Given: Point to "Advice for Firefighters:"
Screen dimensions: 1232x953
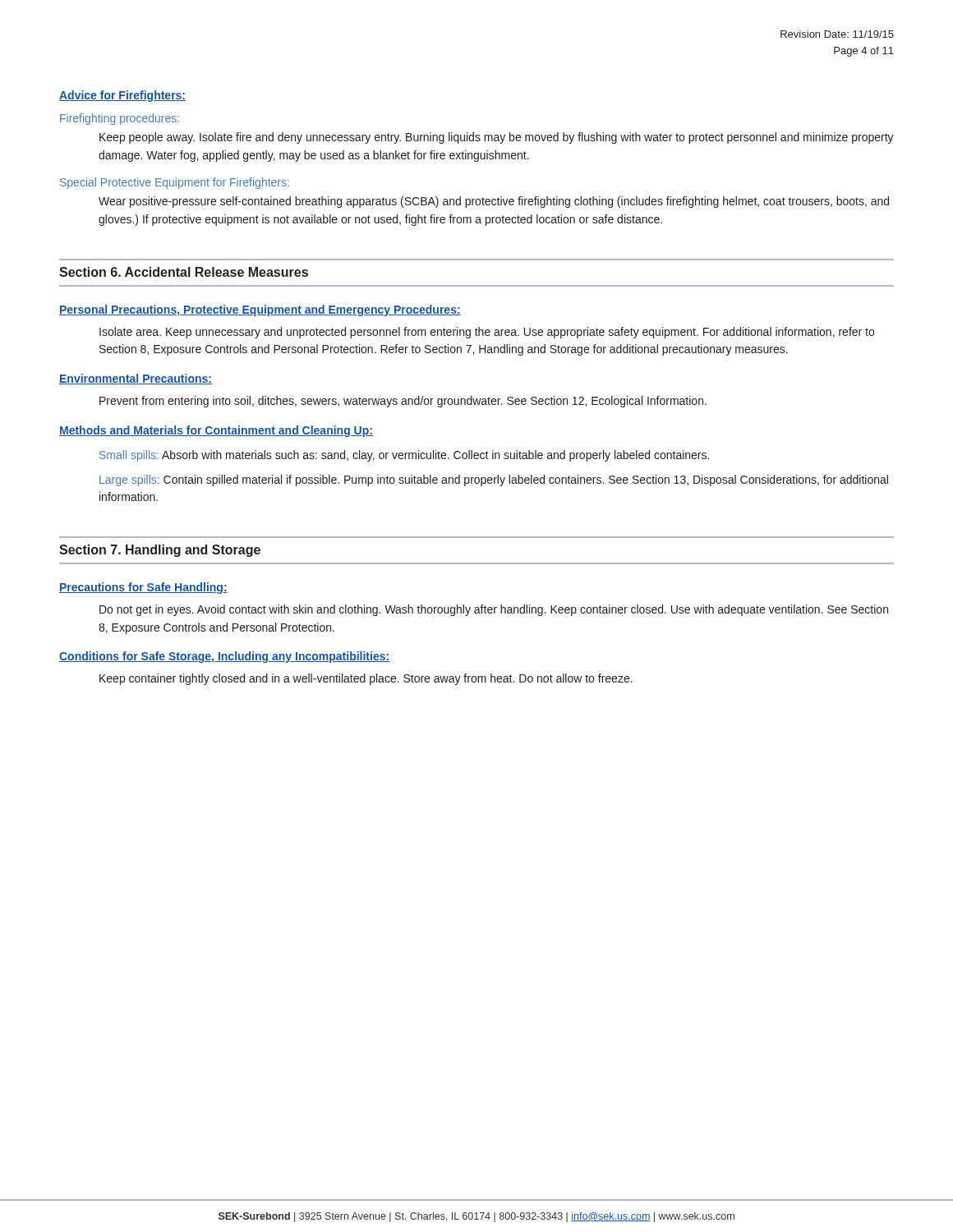Looking at the screenshot, I should click(122, 95).
